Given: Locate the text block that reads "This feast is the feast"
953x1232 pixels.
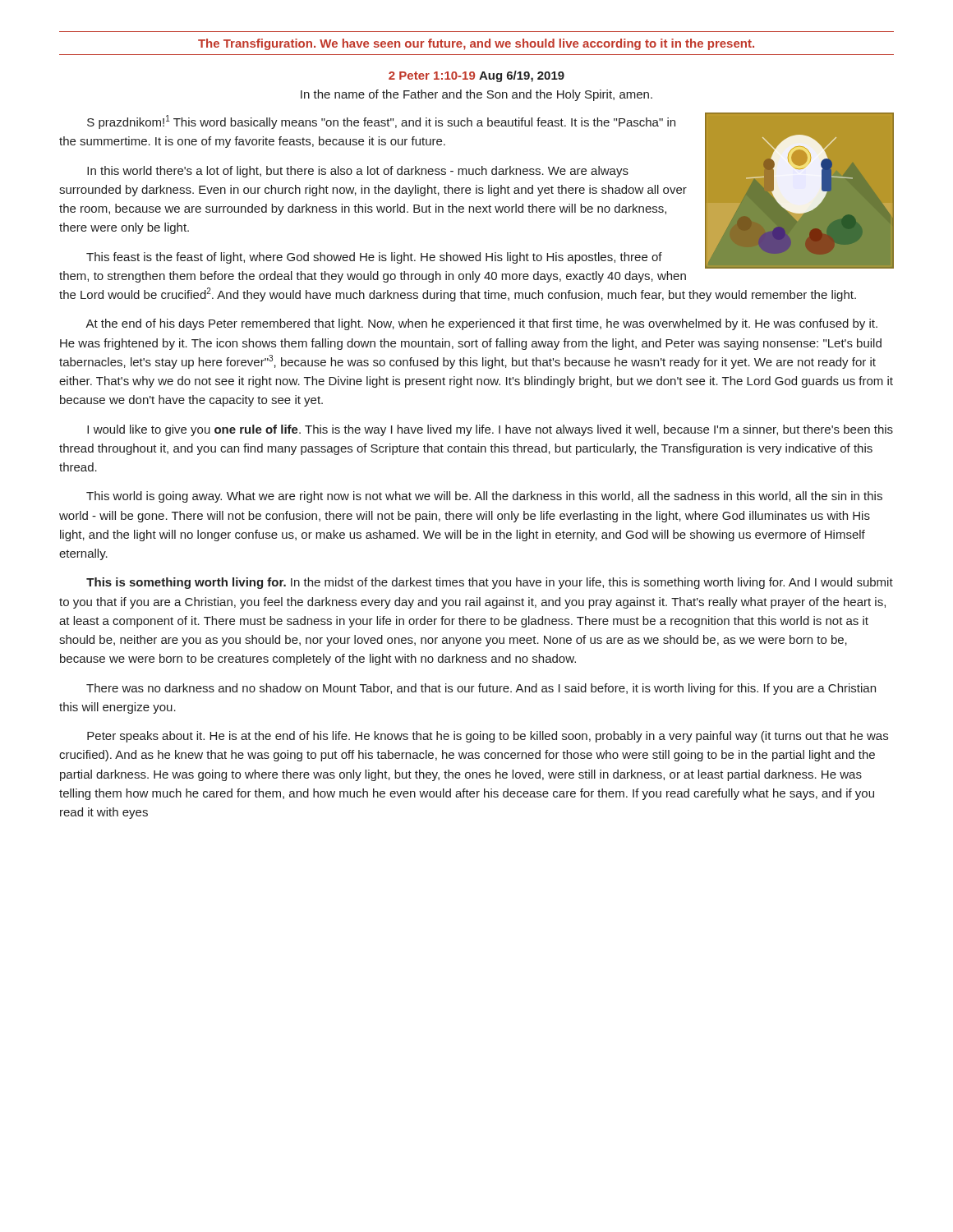Looking at the screenshot, I should pos(458,275).
